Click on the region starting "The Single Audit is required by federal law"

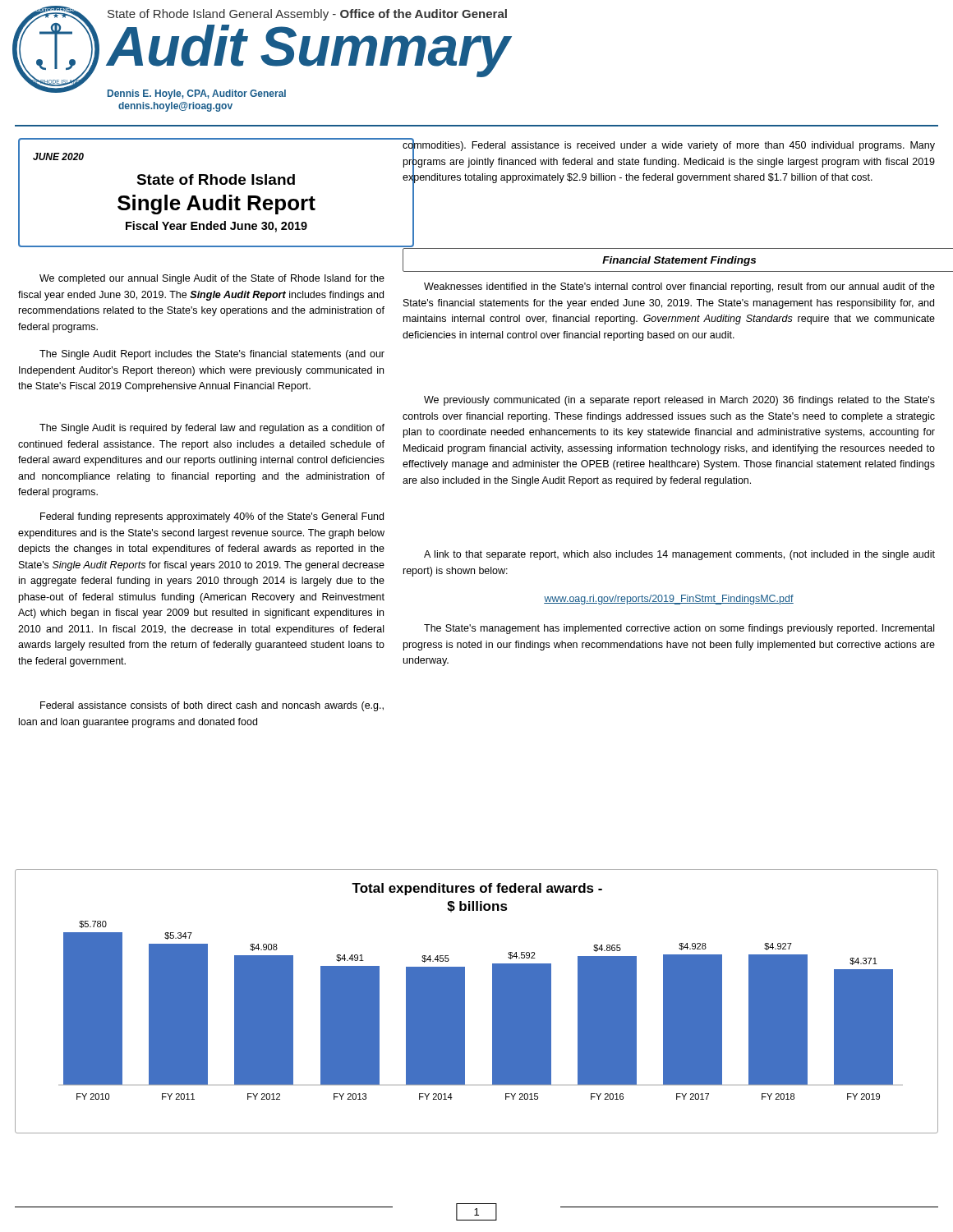tap(201, 461)
